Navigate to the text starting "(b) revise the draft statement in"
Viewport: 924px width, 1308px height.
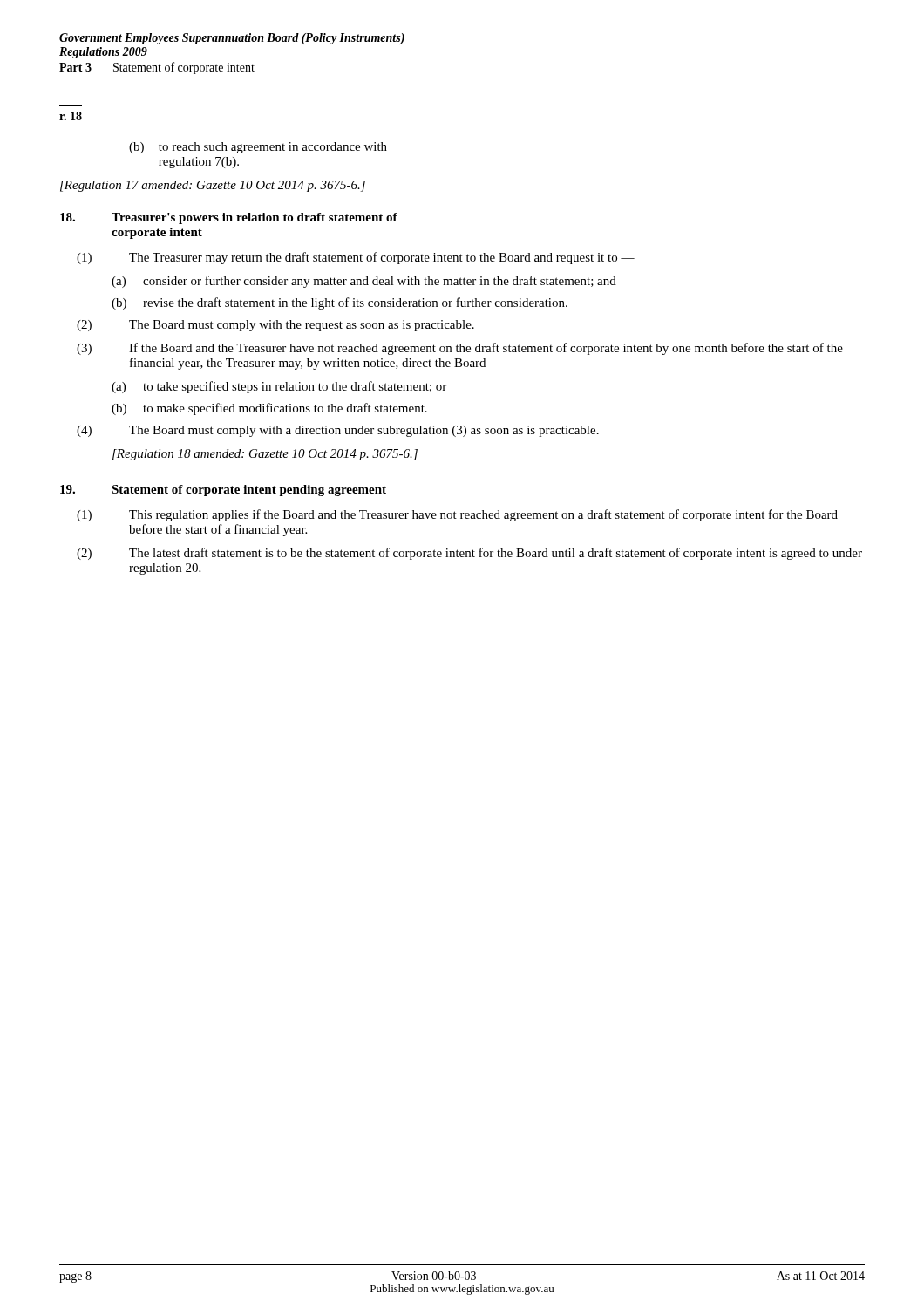488,303
